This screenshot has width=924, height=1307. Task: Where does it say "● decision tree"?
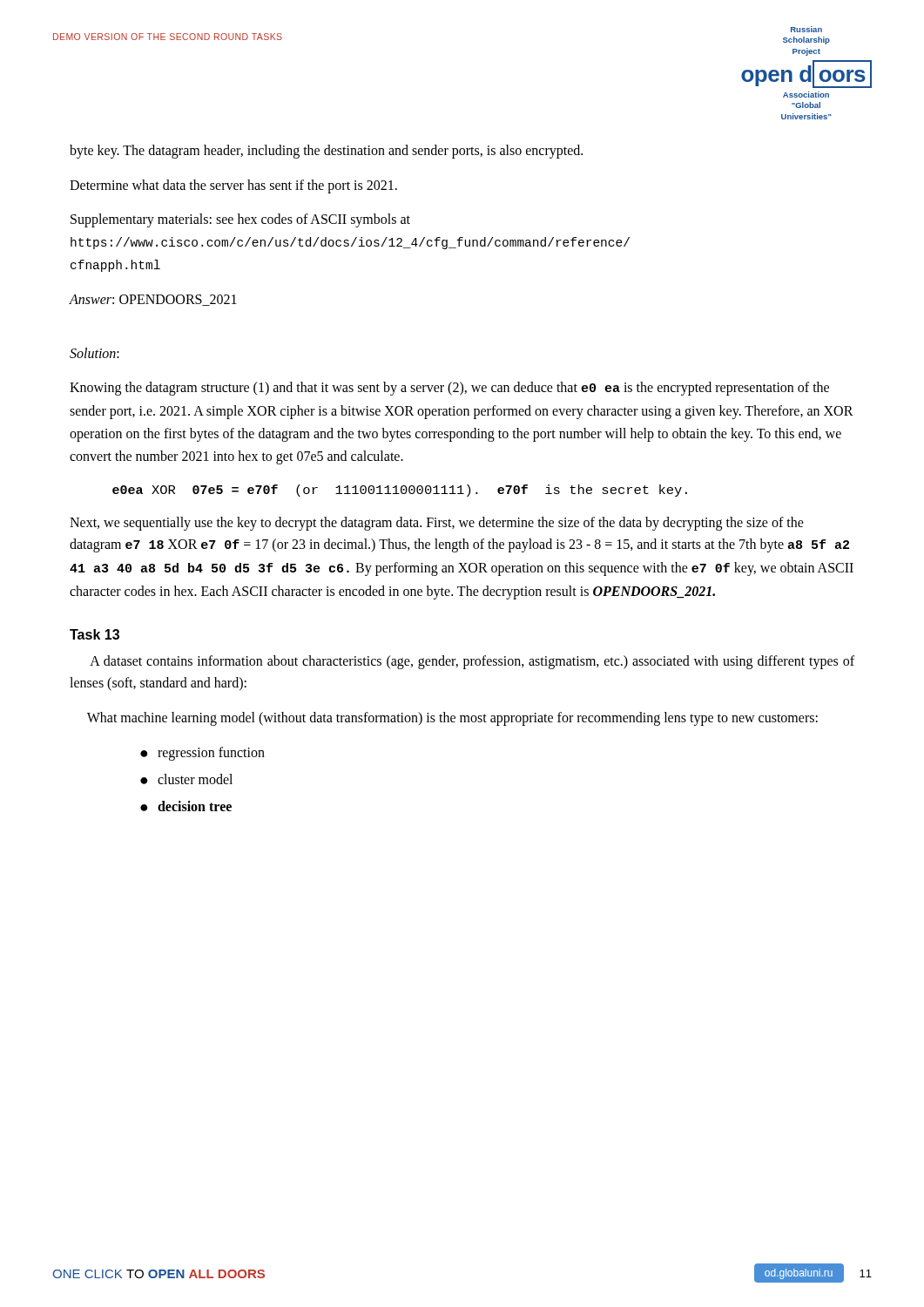[186, 807]
